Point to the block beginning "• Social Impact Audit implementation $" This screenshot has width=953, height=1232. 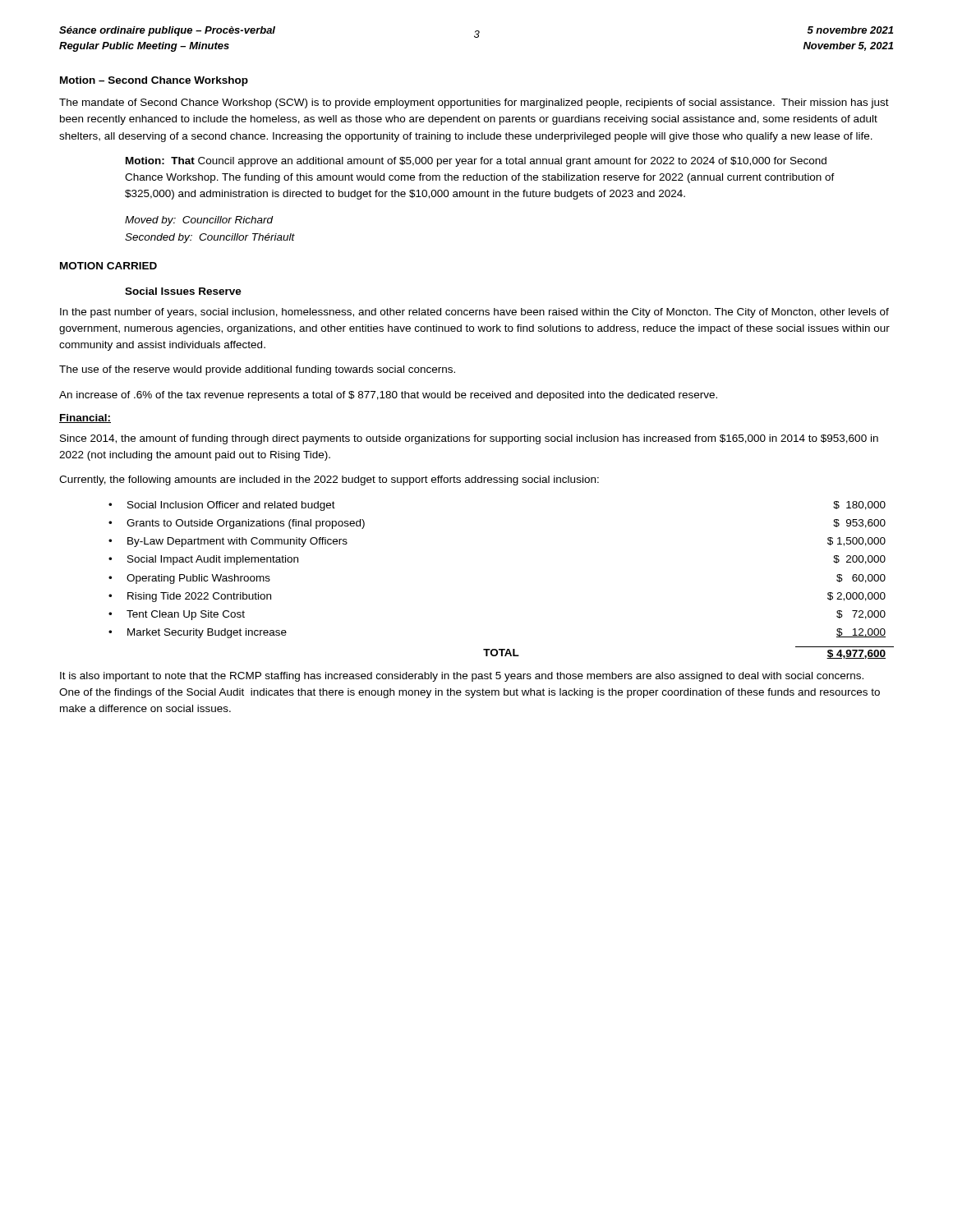pyautogui.click(x=211, y=560)
